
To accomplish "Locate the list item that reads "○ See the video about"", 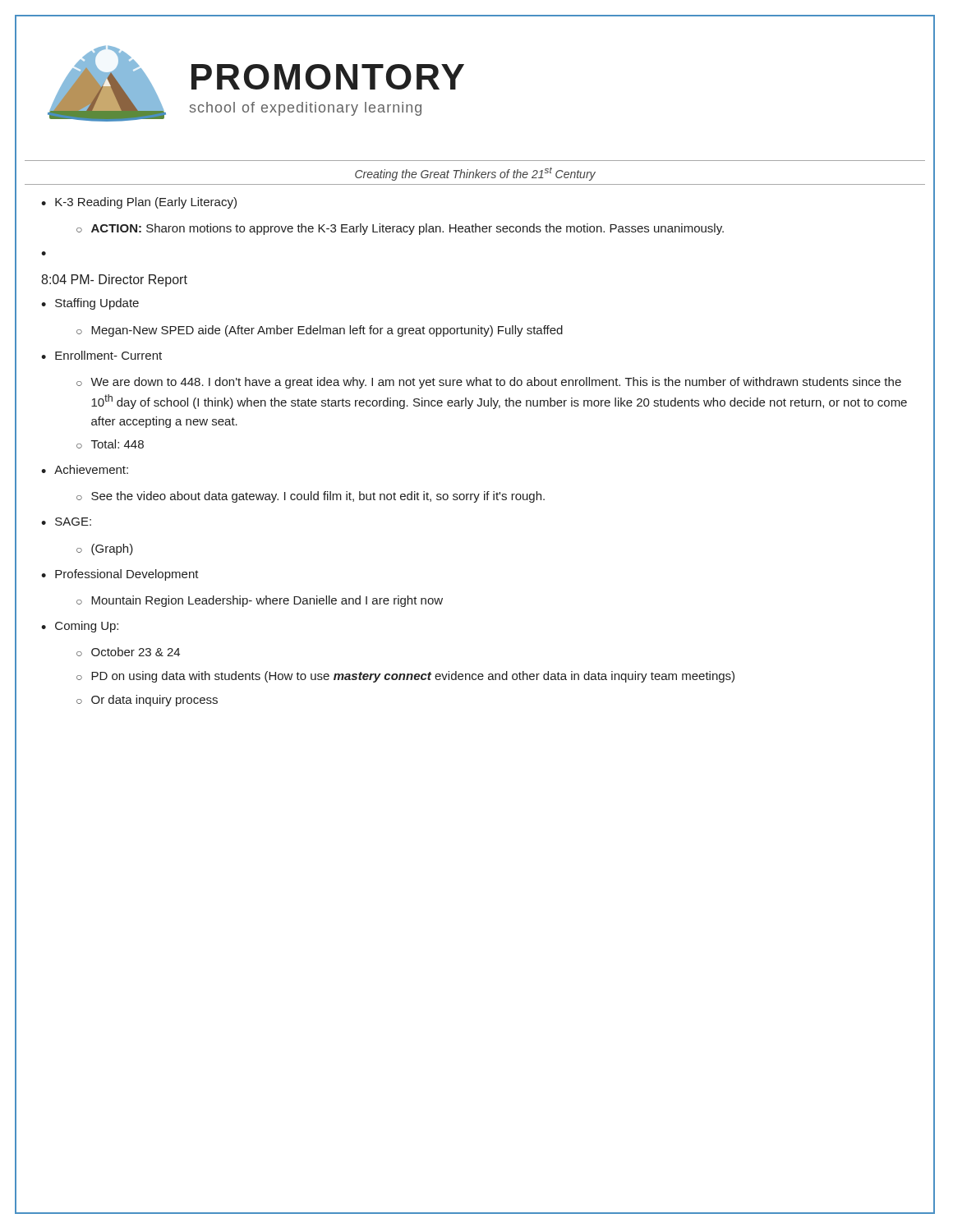I will point(311,497).
